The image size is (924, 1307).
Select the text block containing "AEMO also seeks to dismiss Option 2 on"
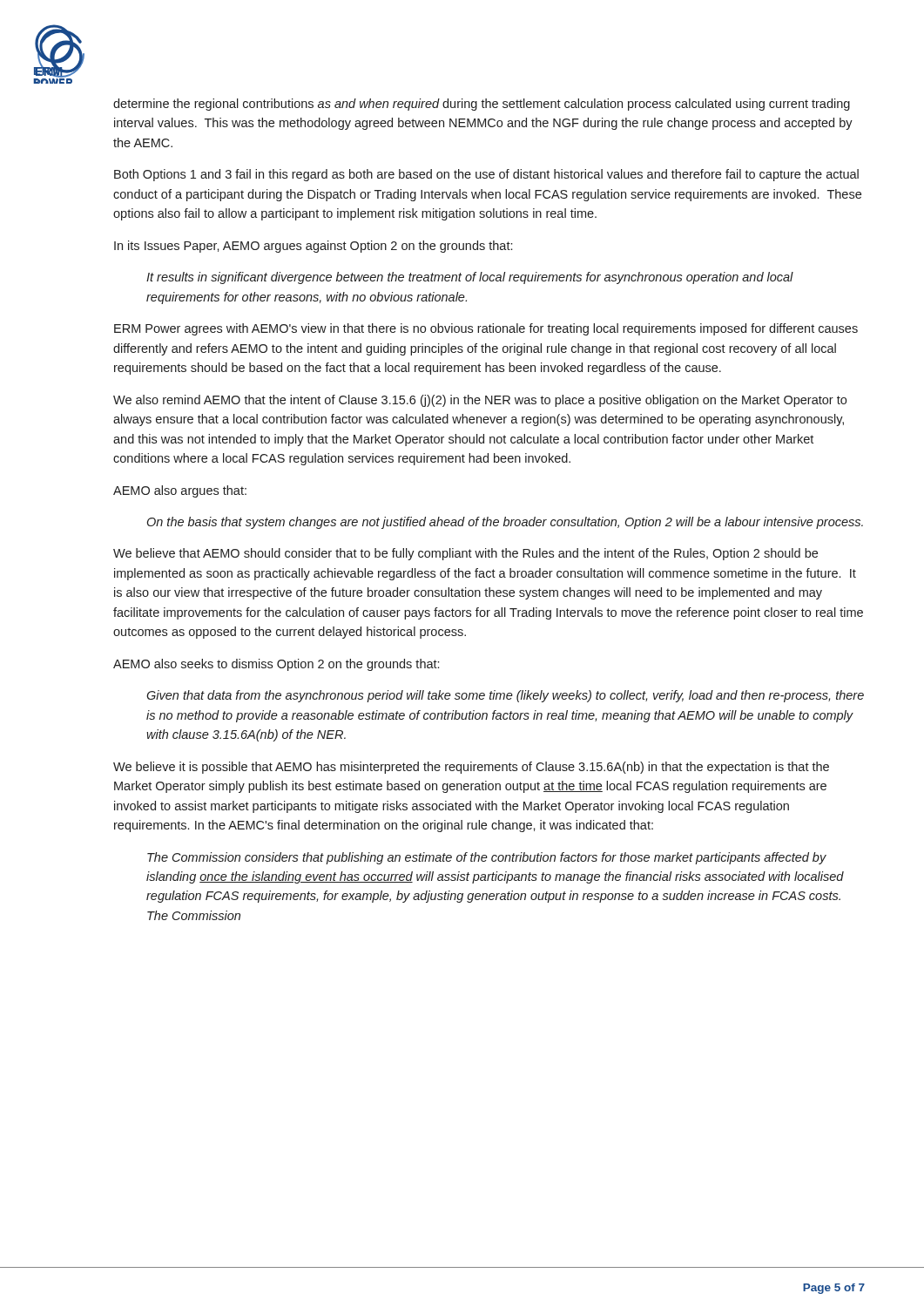(277, 664)
